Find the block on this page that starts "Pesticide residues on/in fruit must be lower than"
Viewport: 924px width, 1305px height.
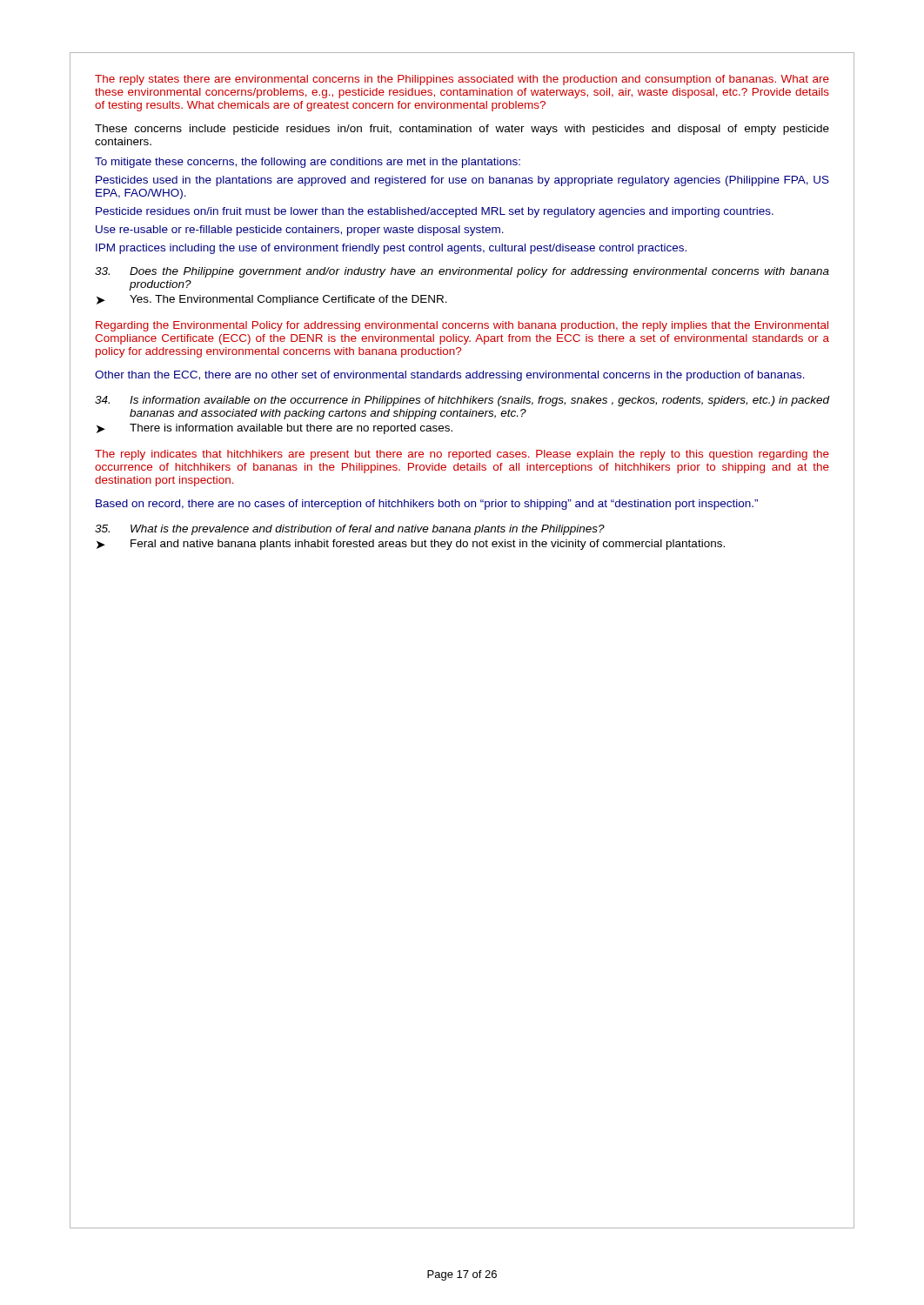pos(434,211)
